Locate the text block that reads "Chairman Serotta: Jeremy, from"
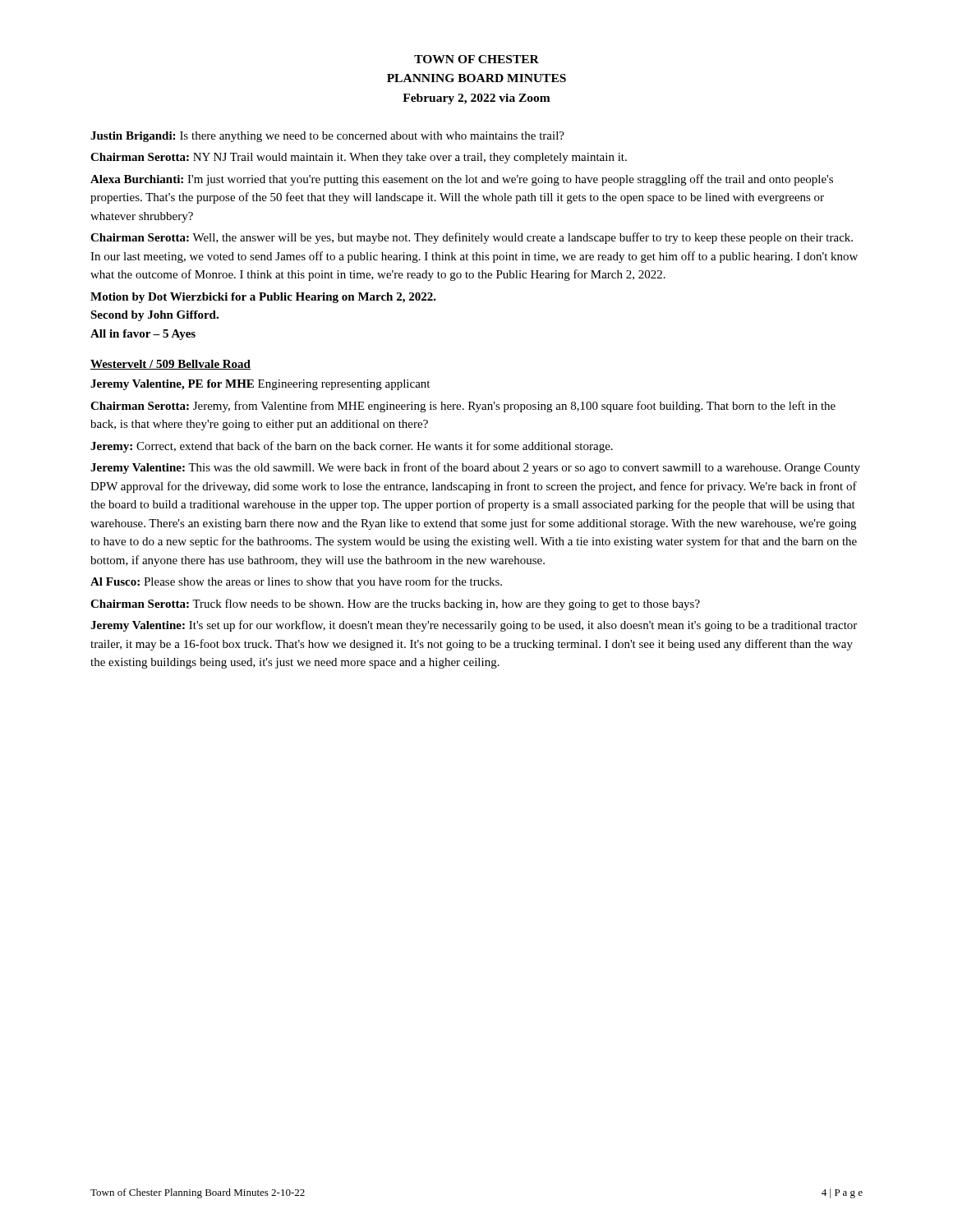This screenshot has width=953, height=1232. (x=463, y=415)
